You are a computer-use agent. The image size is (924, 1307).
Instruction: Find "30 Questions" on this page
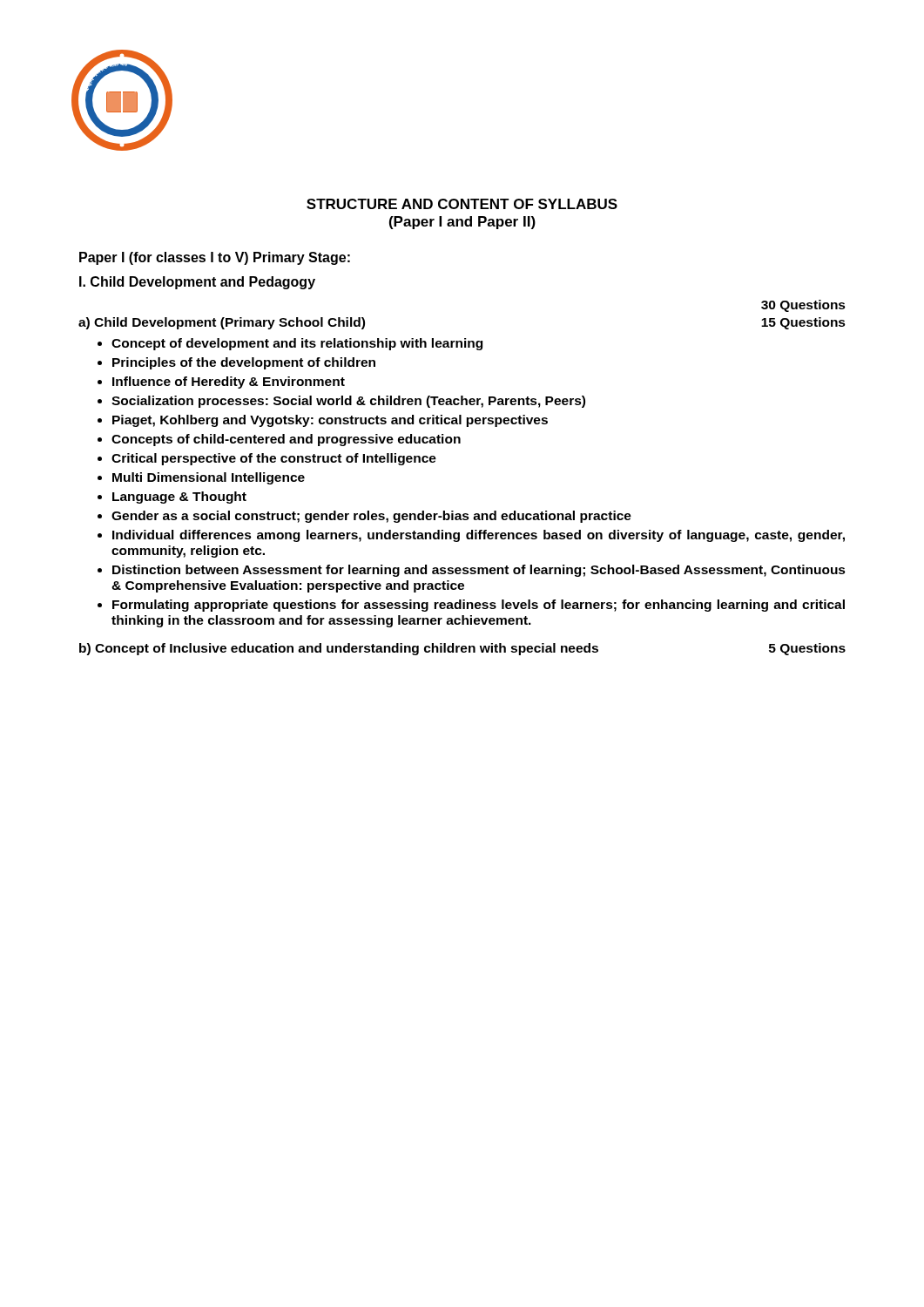click(x=803, y=305)
